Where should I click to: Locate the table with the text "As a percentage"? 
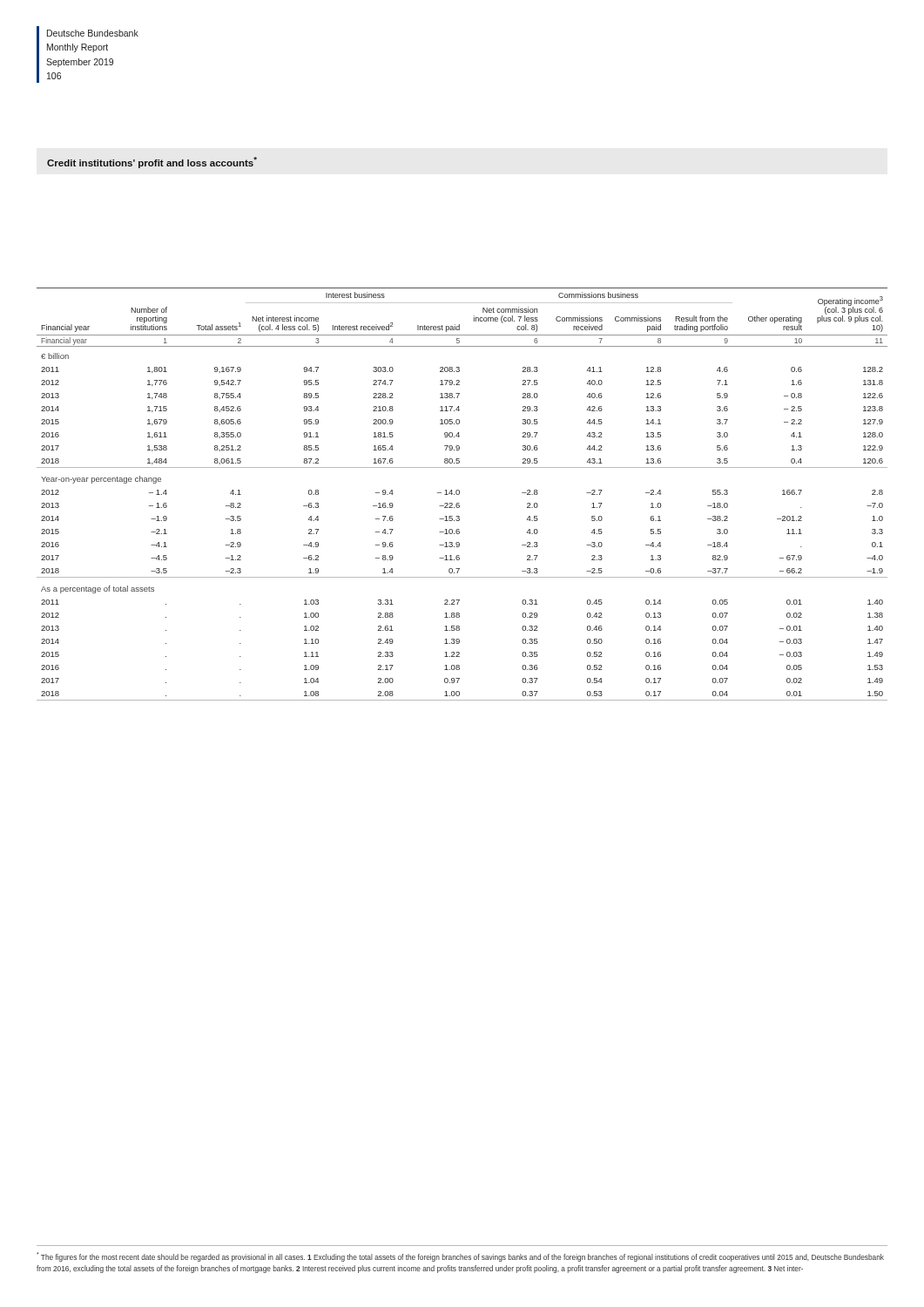coord(462,494)
